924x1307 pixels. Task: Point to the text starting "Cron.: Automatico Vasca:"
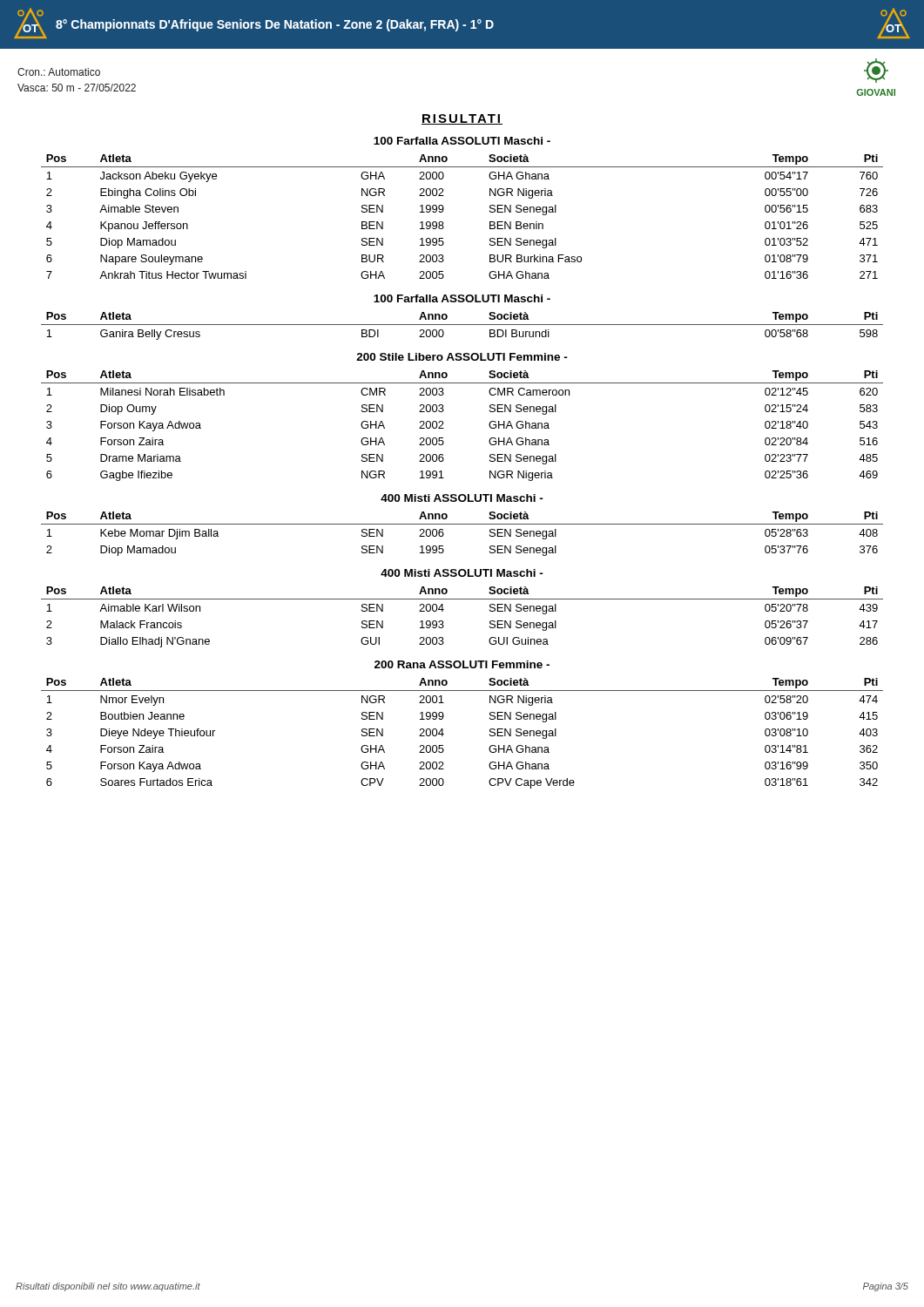77,80
